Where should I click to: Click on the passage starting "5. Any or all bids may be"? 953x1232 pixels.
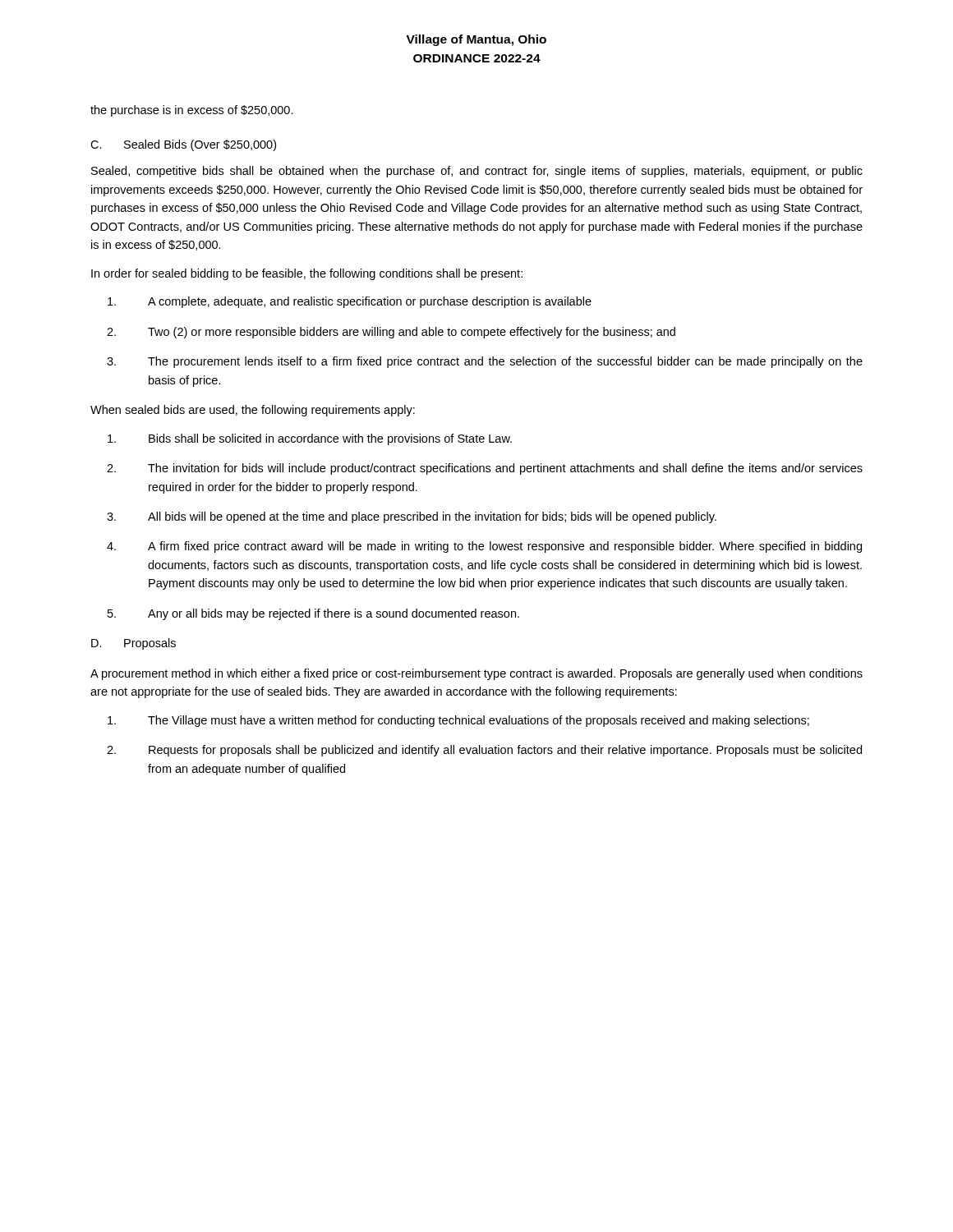[476, 614]
